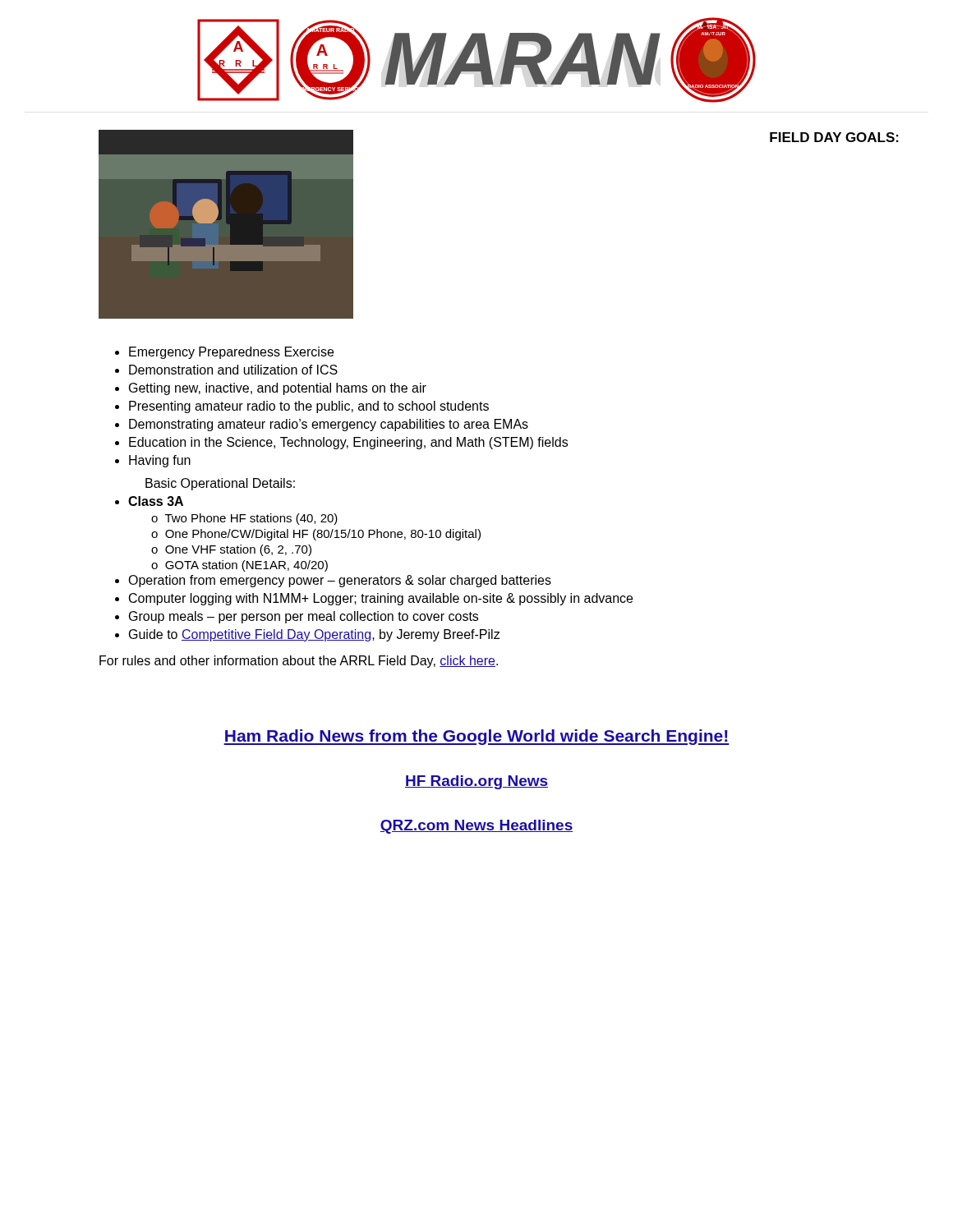Image resolution: width=953 pixels, height=1232 pixels.
Task: Click on the section header that reads "Ham Radio News from the Google"
Action: pos(476,736)
